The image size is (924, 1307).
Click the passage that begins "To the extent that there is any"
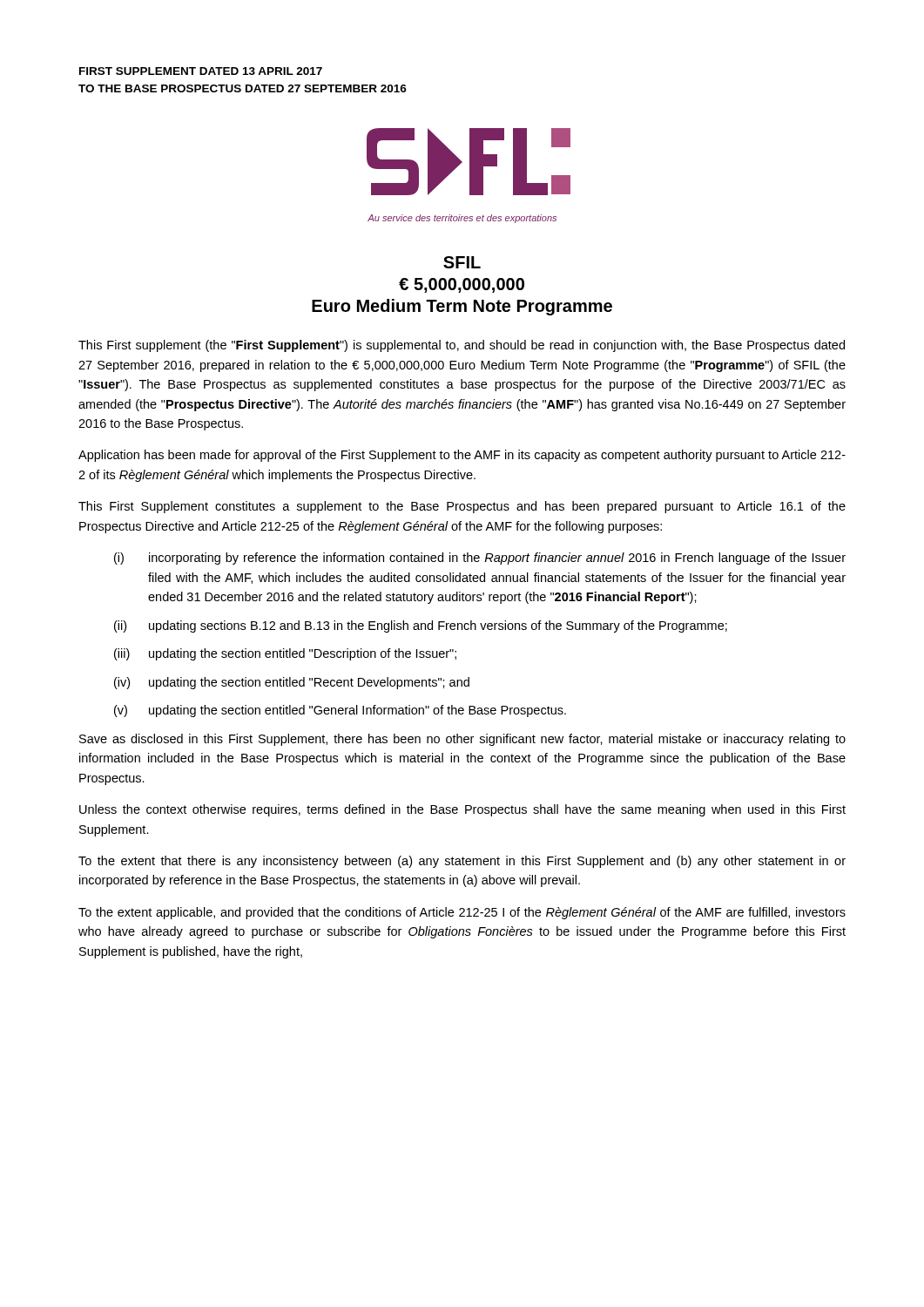(x=462, y=871)
